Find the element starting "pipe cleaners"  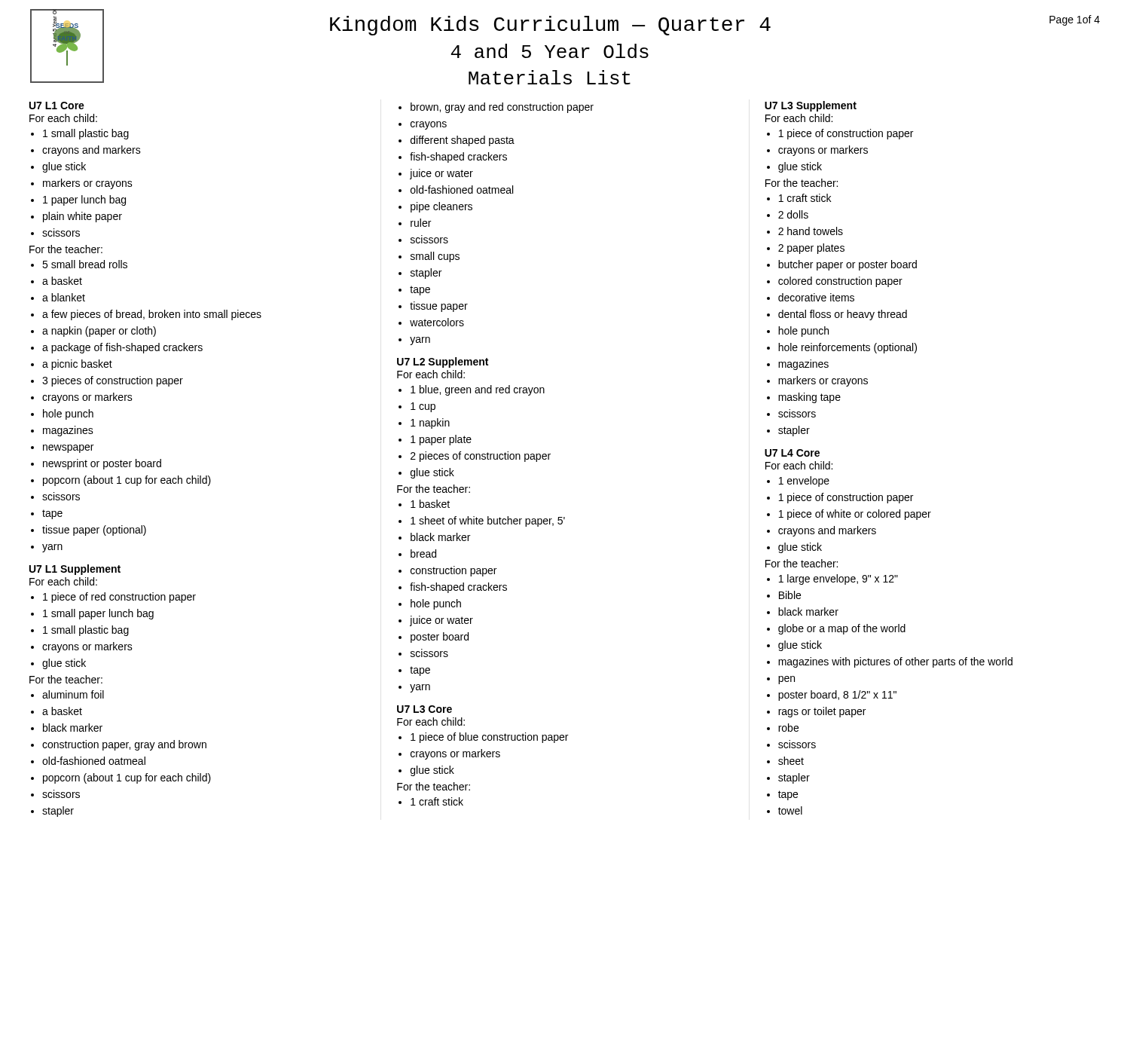(x=441, y=206)
